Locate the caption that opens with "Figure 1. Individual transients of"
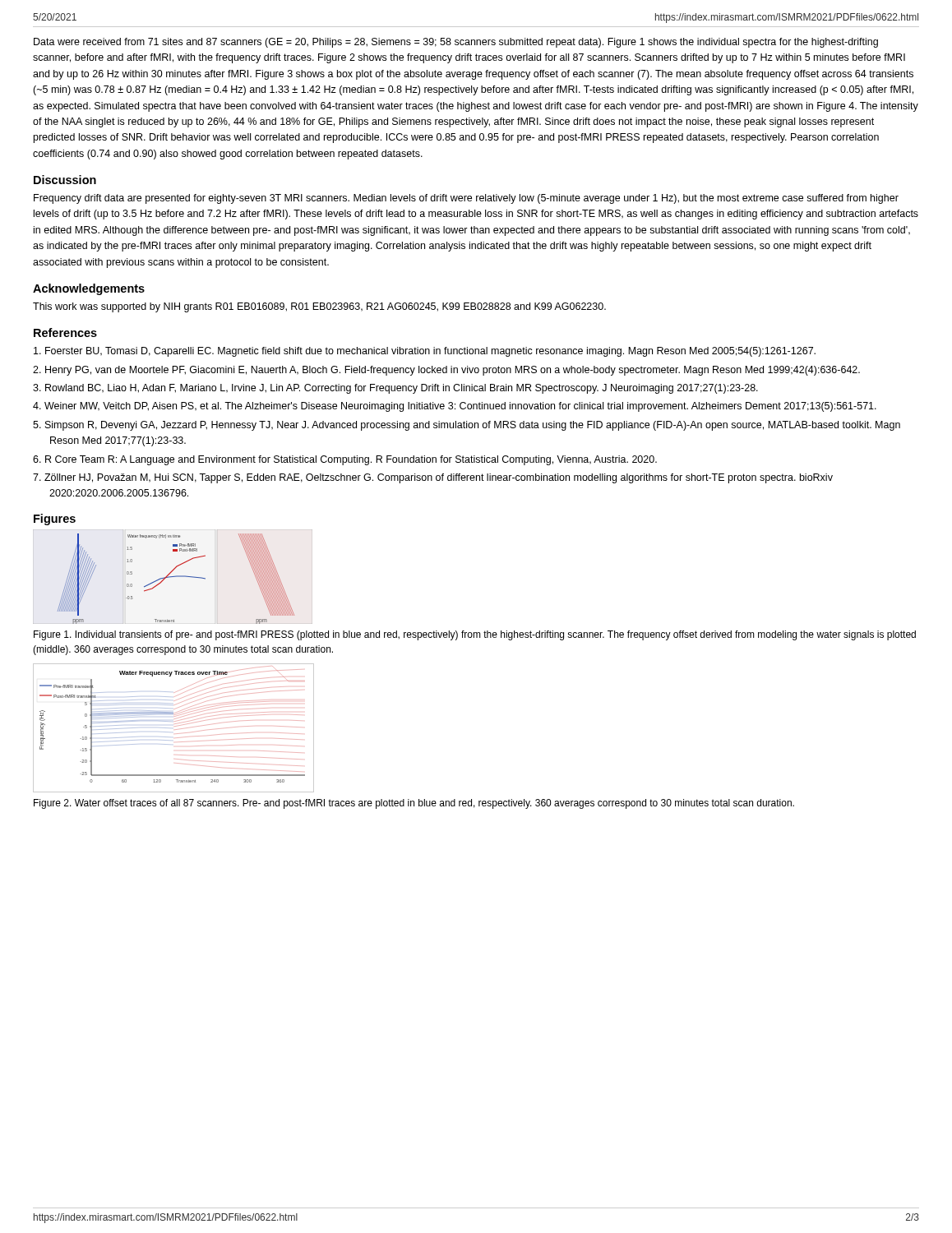This screenshot has width=952, height=1233. click(x=475, y=642)
